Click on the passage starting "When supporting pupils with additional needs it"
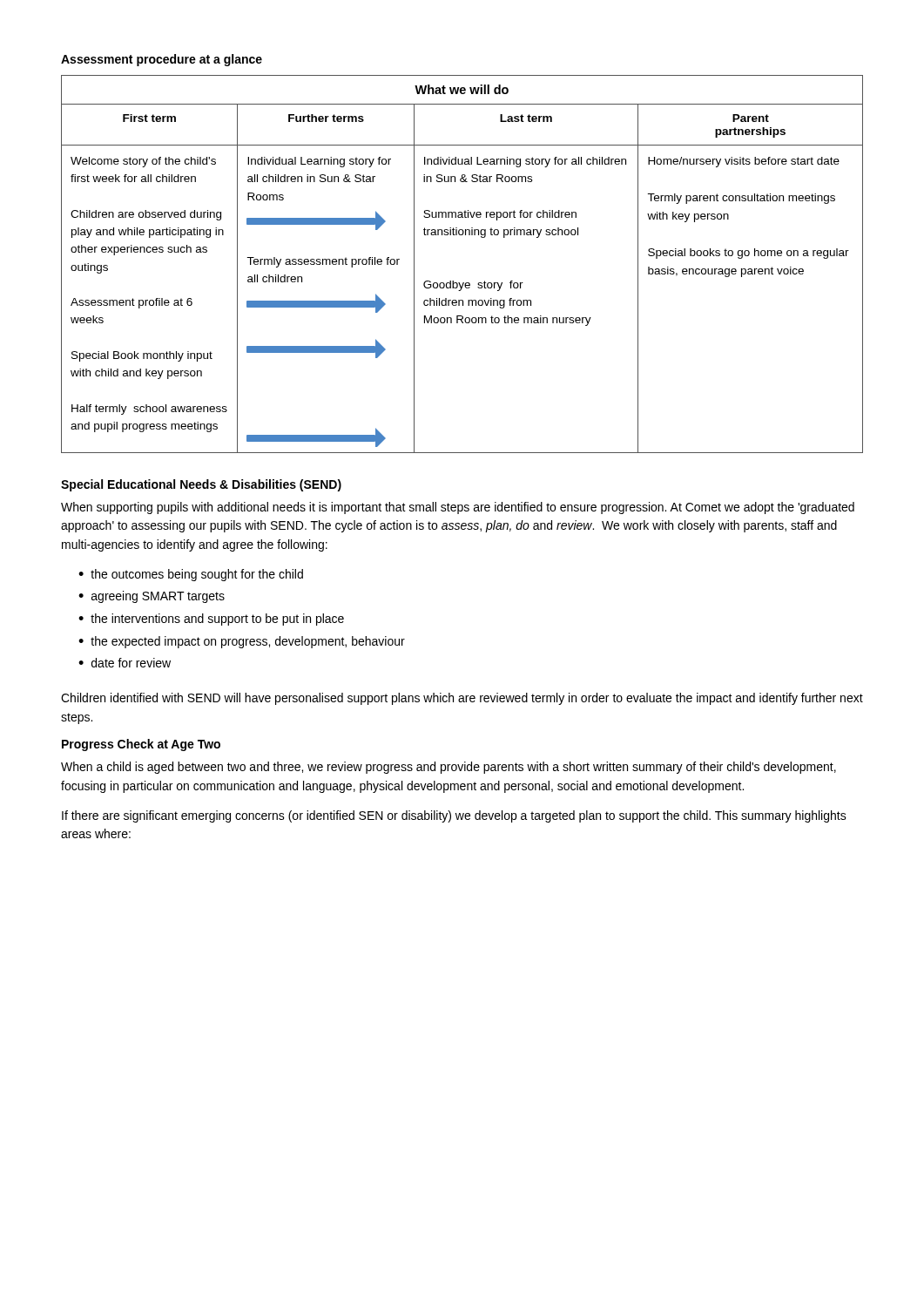 point(458,526)
